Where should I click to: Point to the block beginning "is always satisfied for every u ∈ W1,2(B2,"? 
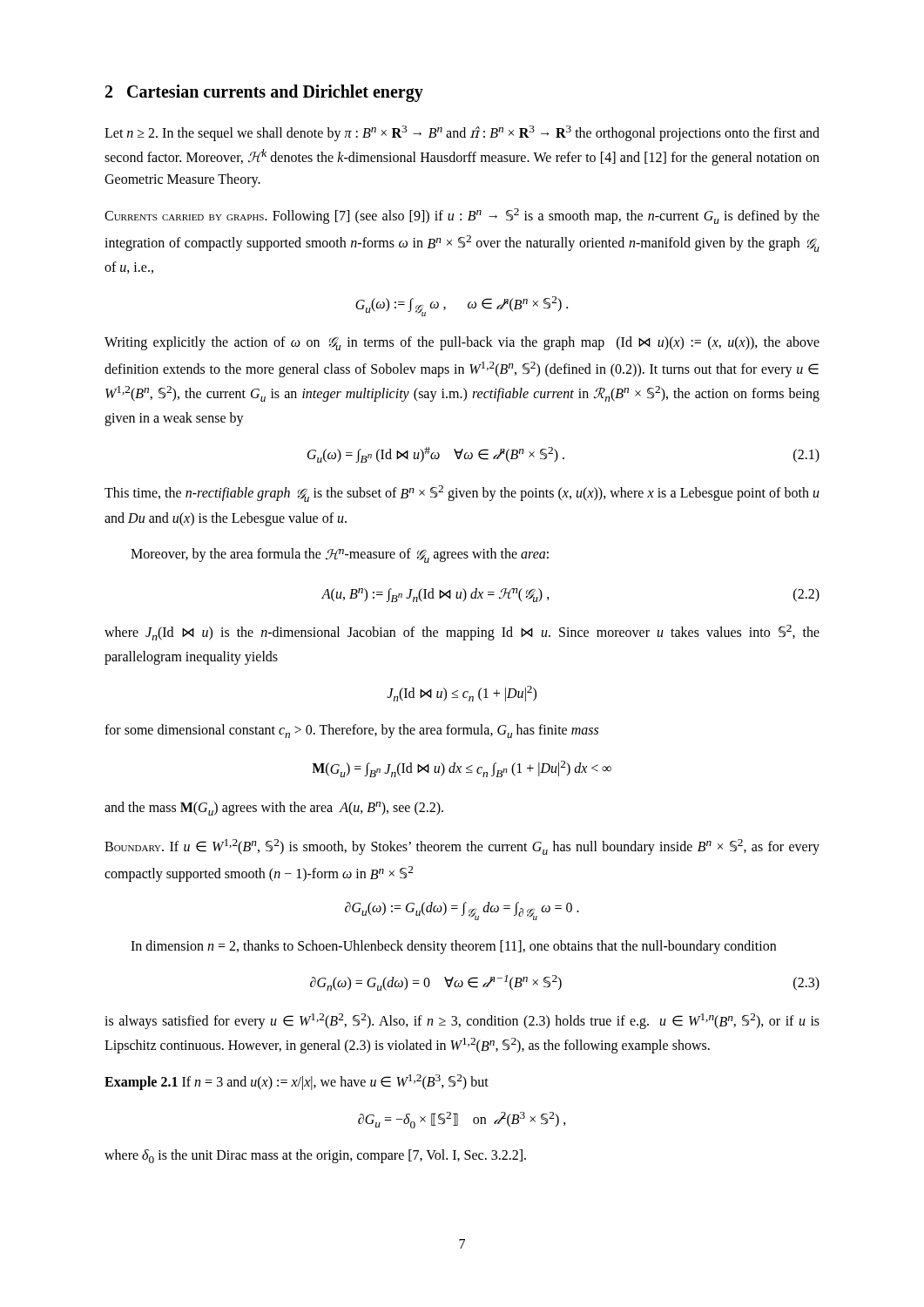coord(462,1033)
